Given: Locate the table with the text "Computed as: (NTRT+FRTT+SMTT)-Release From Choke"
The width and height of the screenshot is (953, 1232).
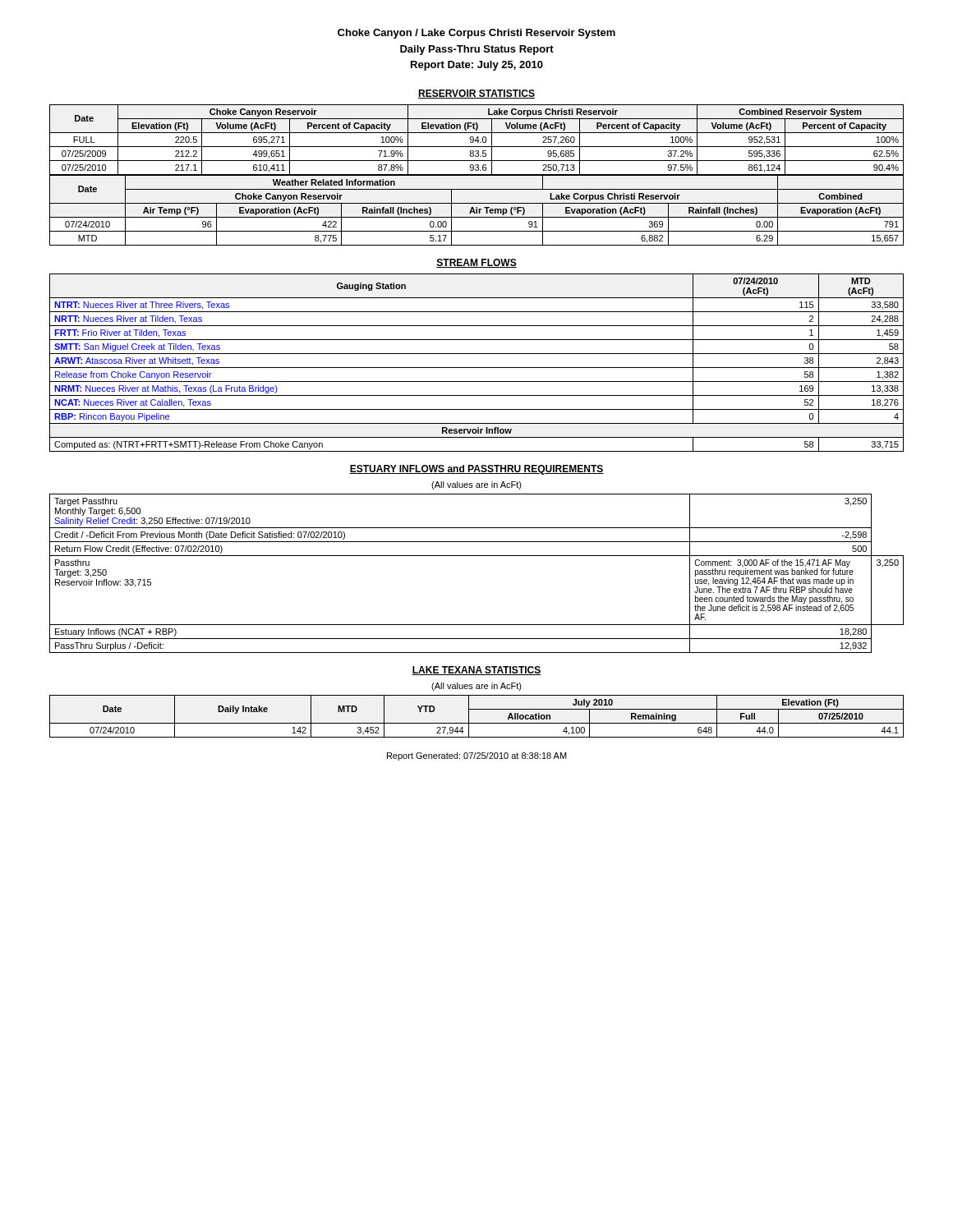Looking at the screenshot, I should [476, 362].
